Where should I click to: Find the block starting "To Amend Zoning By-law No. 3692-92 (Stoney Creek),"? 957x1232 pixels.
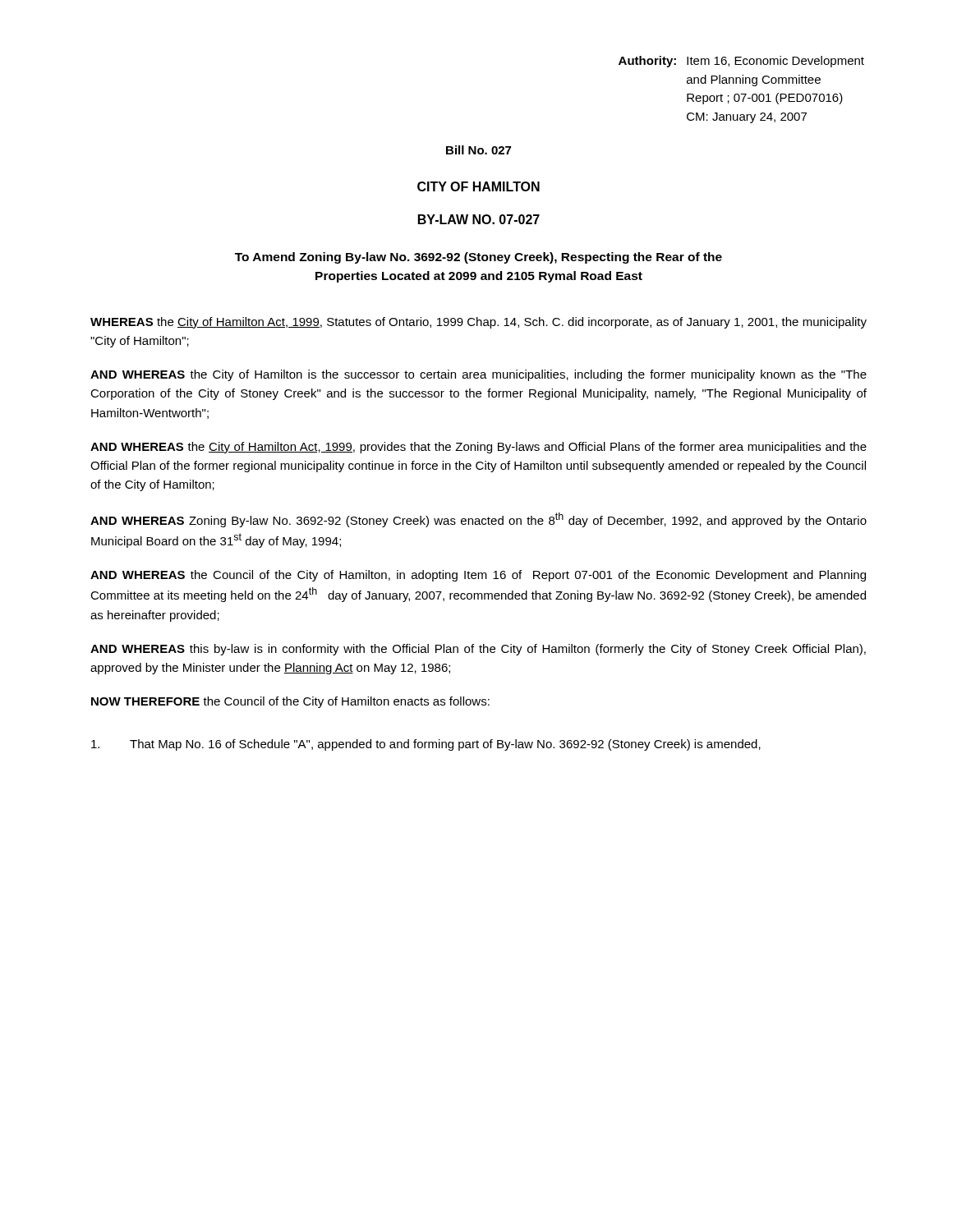pyautogui.click(x=478, y=266)
